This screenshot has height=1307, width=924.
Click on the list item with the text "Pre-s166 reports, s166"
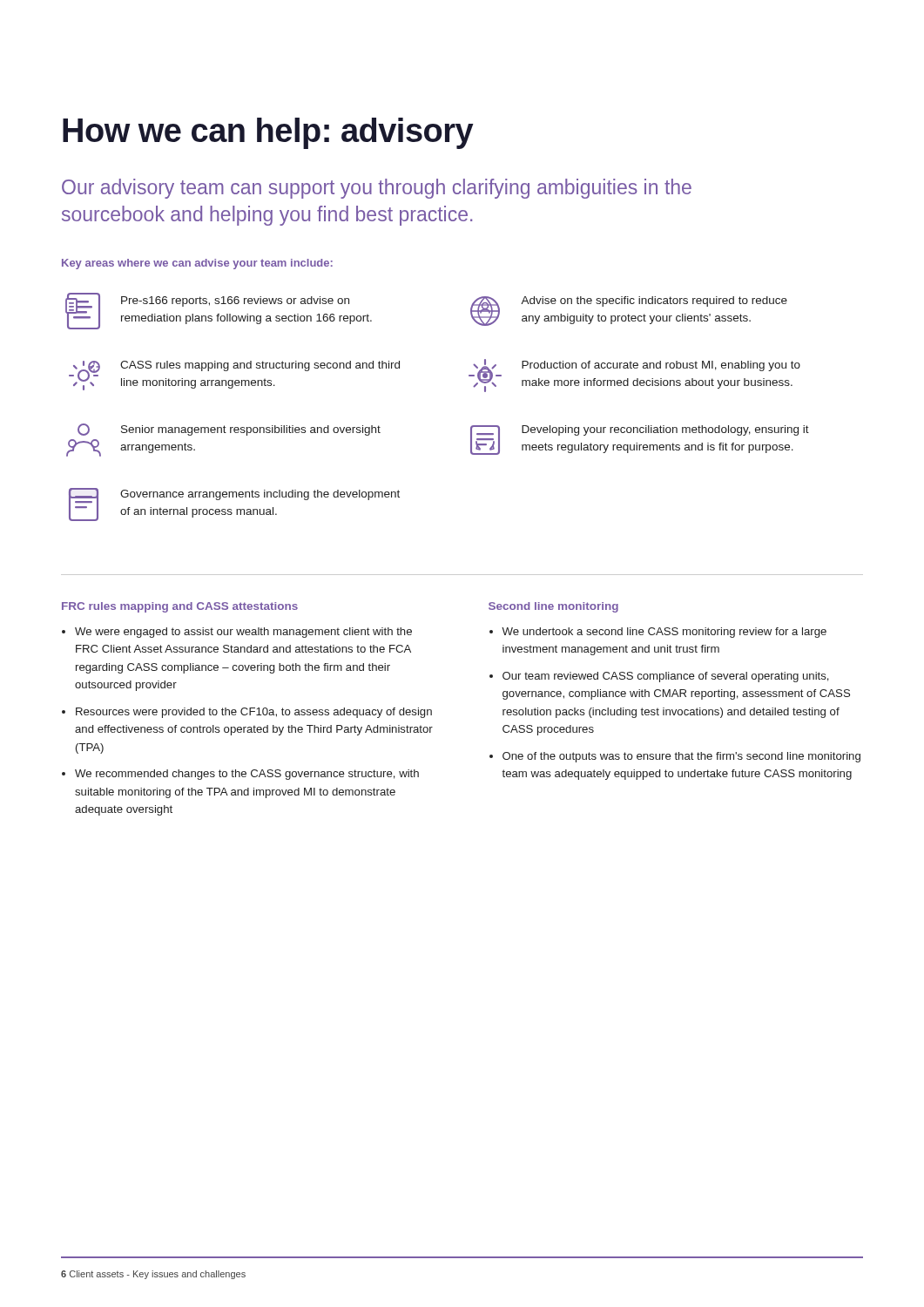click(261, 311)
